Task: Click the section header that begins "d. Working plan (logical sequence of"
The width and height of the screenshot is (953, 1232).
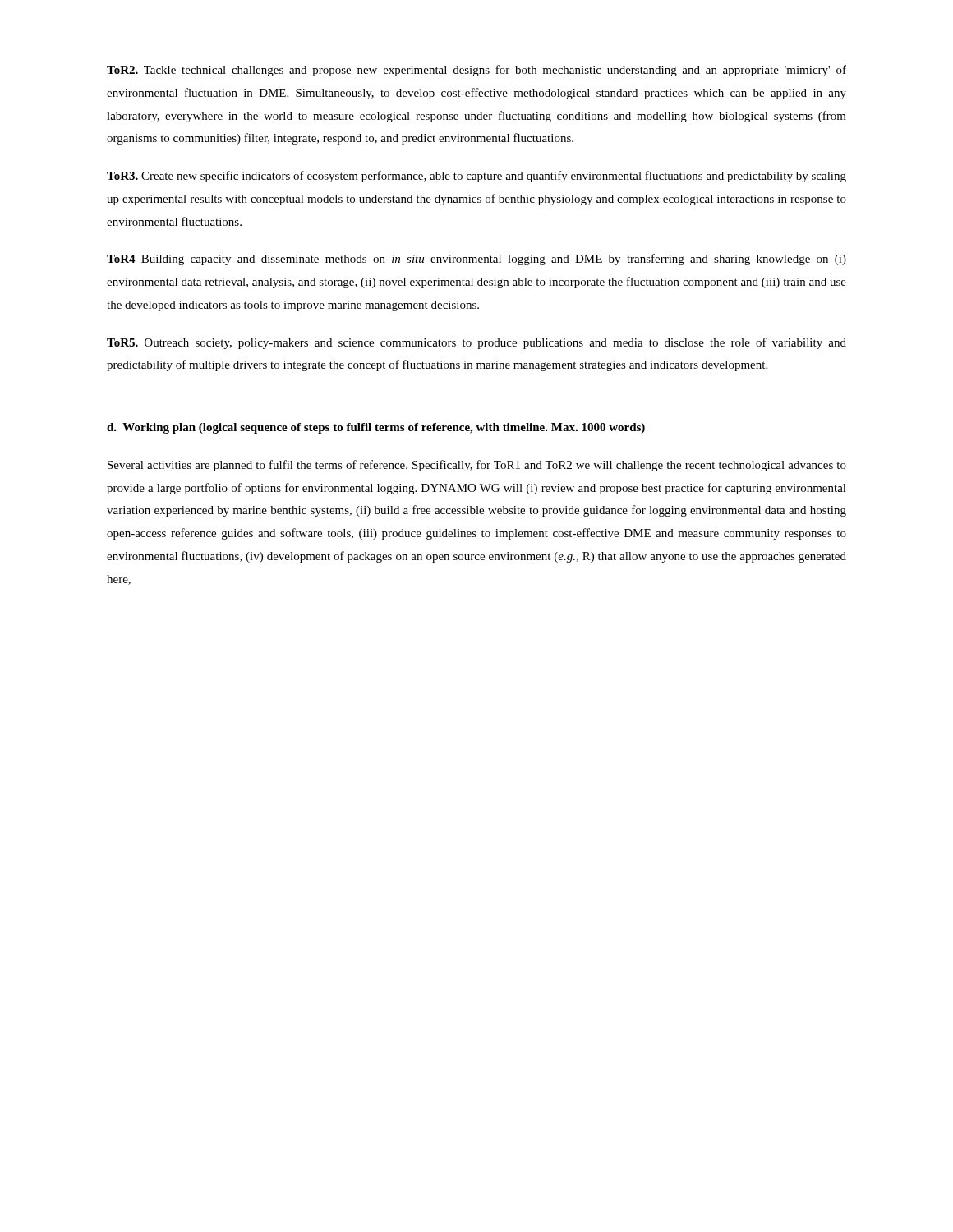Action: click(x=476, y=428)
